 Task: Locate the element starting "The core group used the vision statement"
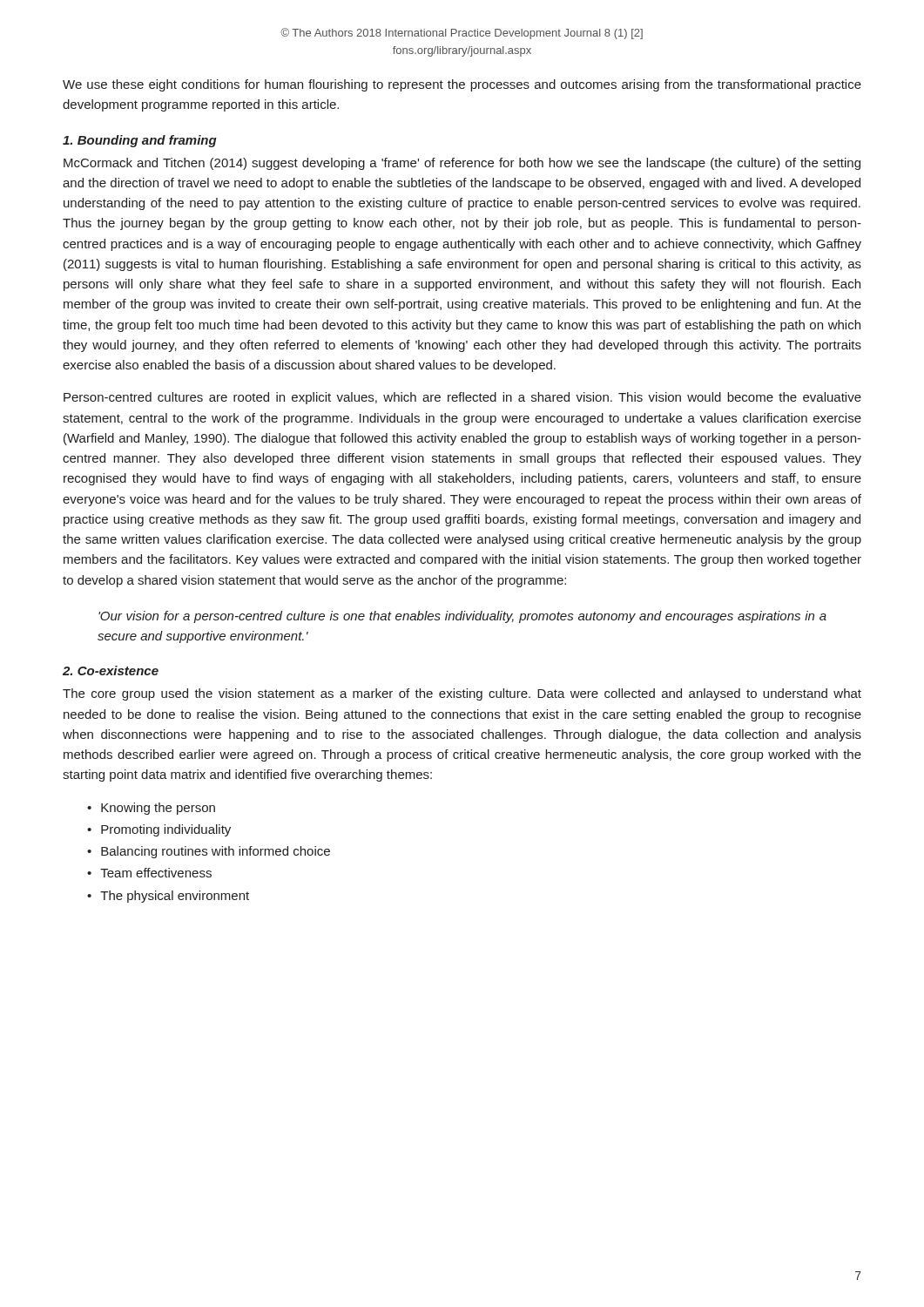tap(462, 734)
